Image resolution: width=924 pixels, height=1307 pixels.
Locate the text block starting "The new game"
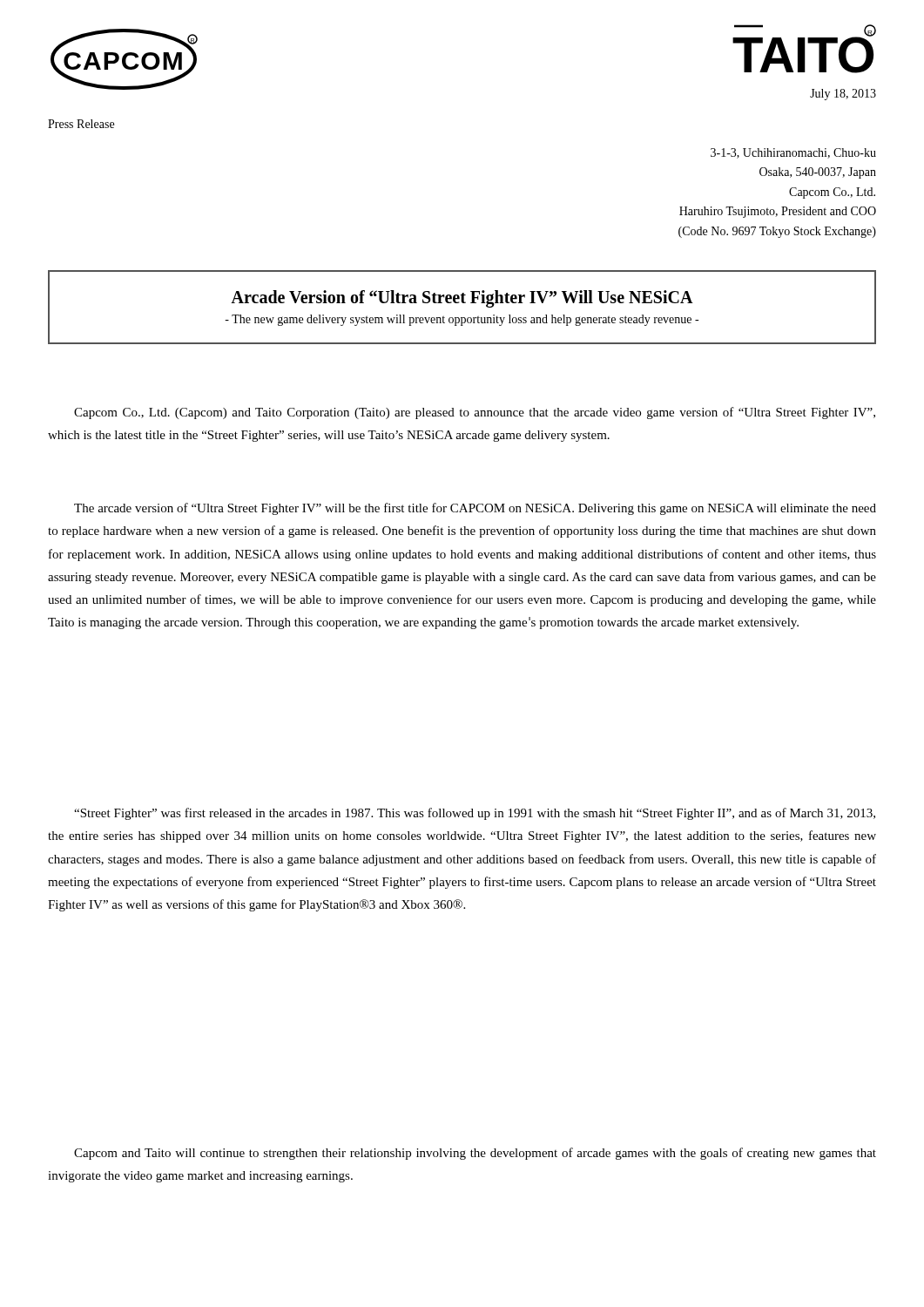coord(462,319)
